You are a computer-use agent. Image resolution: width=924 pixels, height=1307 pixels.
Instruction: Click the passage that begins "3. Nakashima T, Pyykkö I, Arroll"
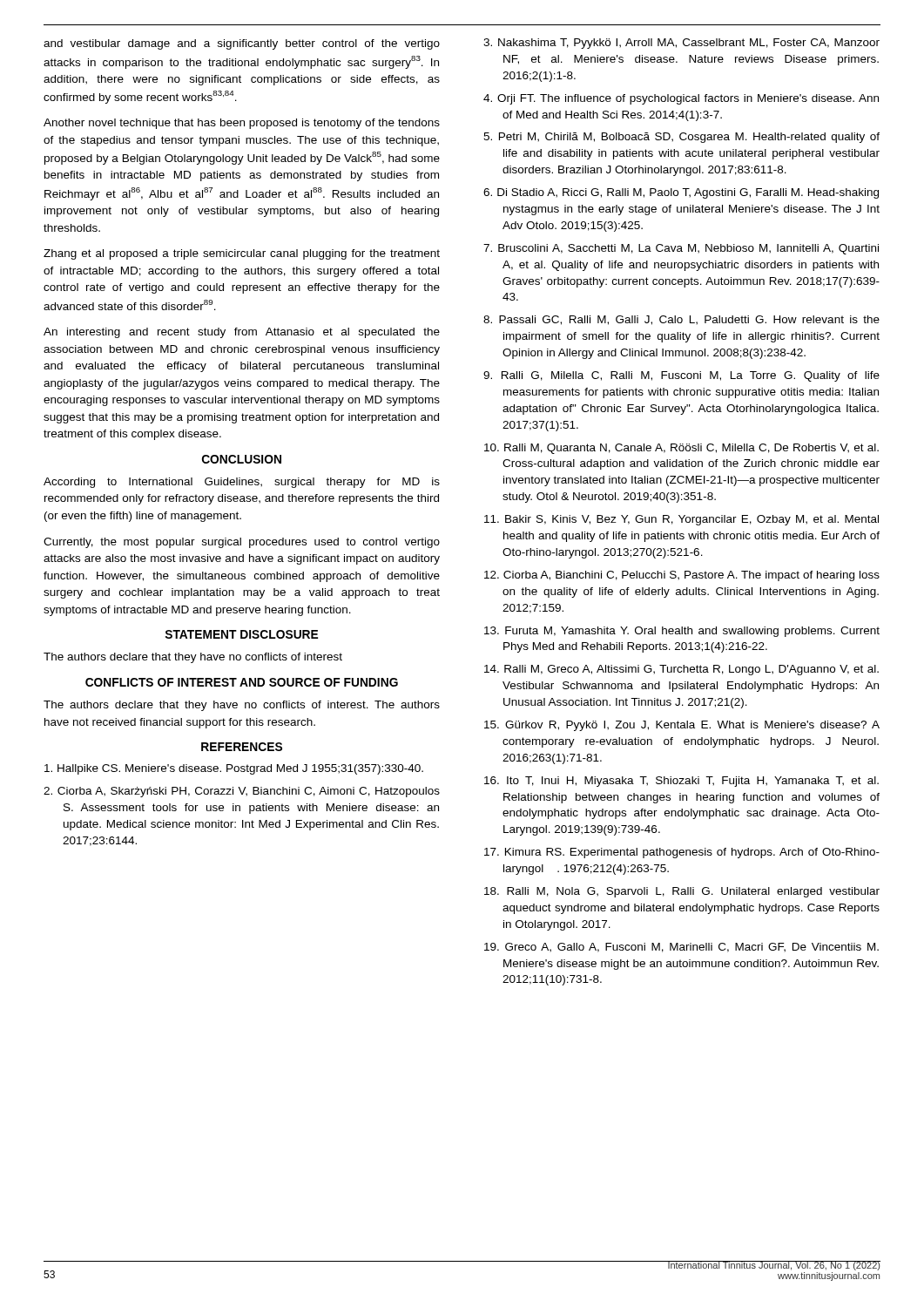pyautogui.click(x=681, y=60)
